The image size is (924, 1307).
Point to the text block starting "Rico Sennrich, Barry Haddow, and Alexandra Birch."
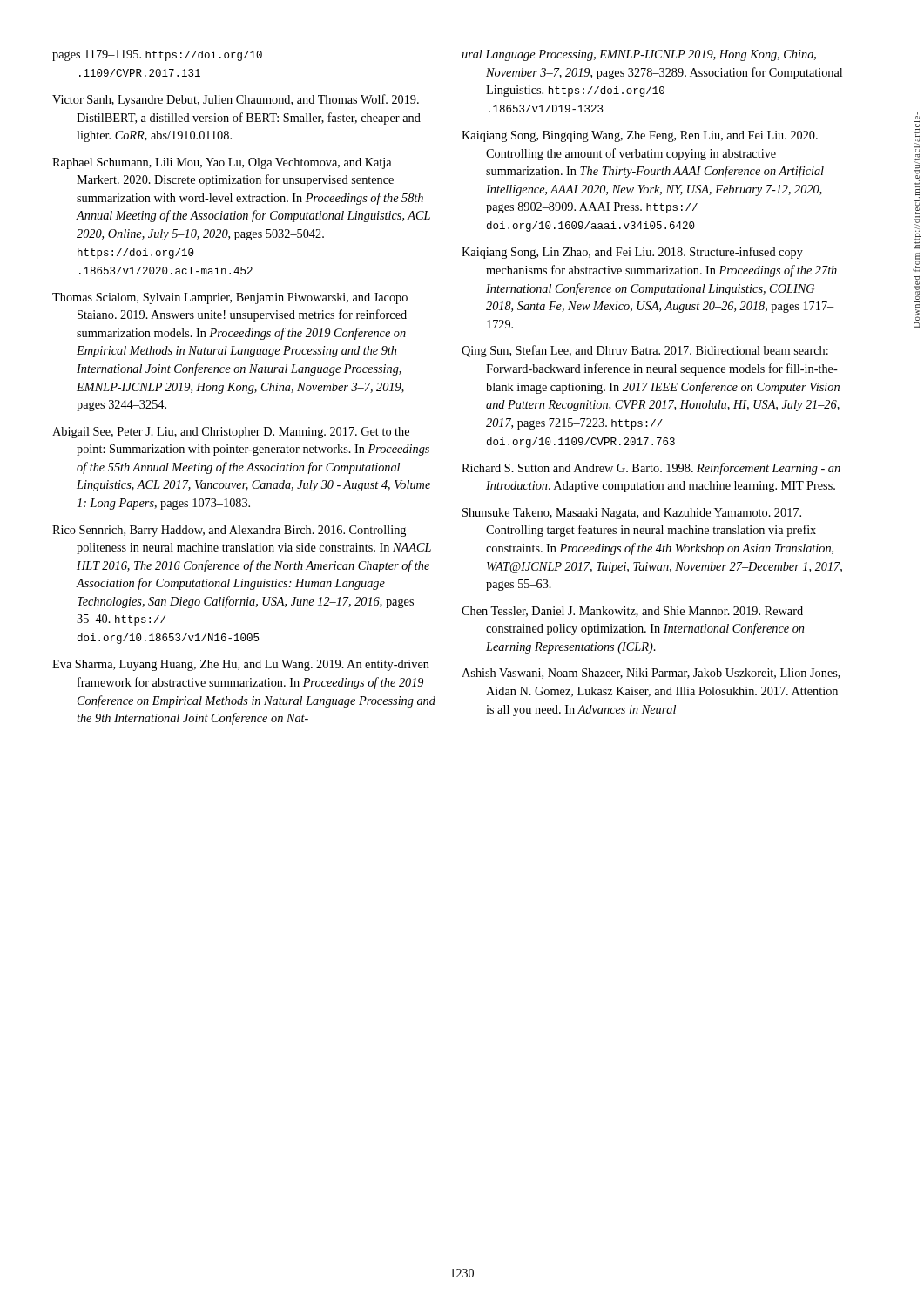click(x=242, y=584)
